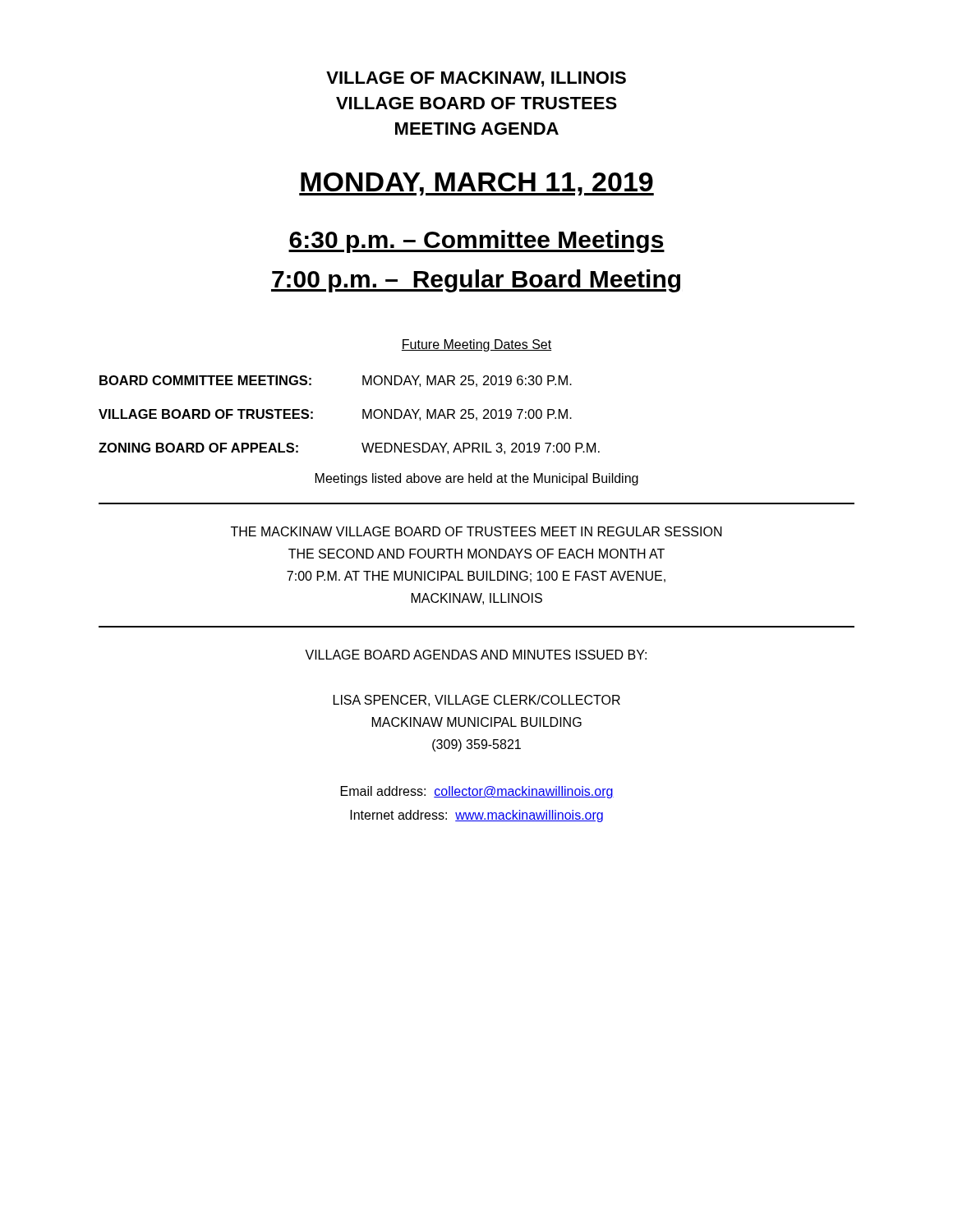This screenshot has height=1232, width=953.
Task: Click the passage that begins "VILLAGE BOARD AGENDAS"
Action: tap(476, 700)
